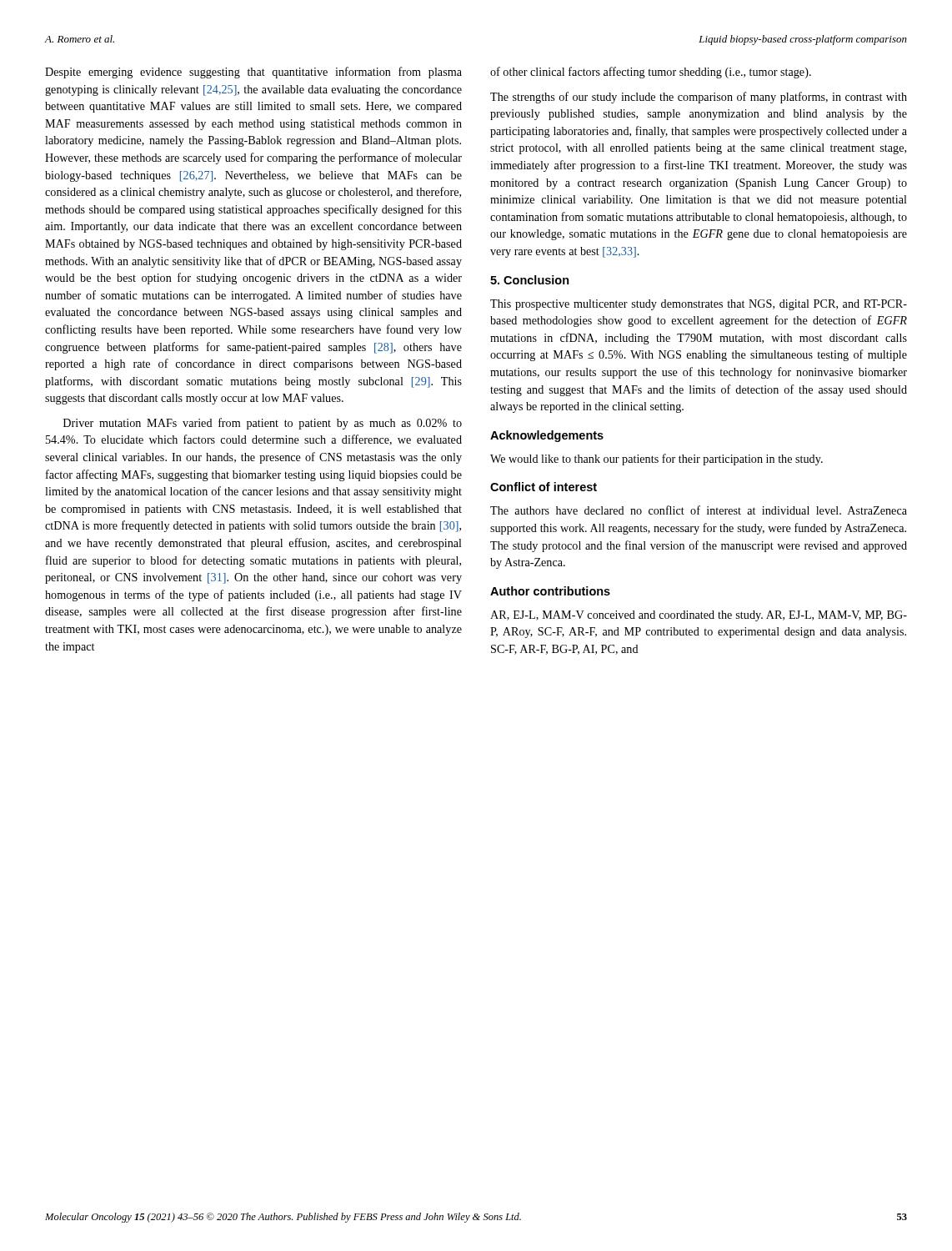Find the block on this page that starts "Despite emerging evidence suggesting that"
This screenshot has width=952, height=1251.
tap(253, 235)
